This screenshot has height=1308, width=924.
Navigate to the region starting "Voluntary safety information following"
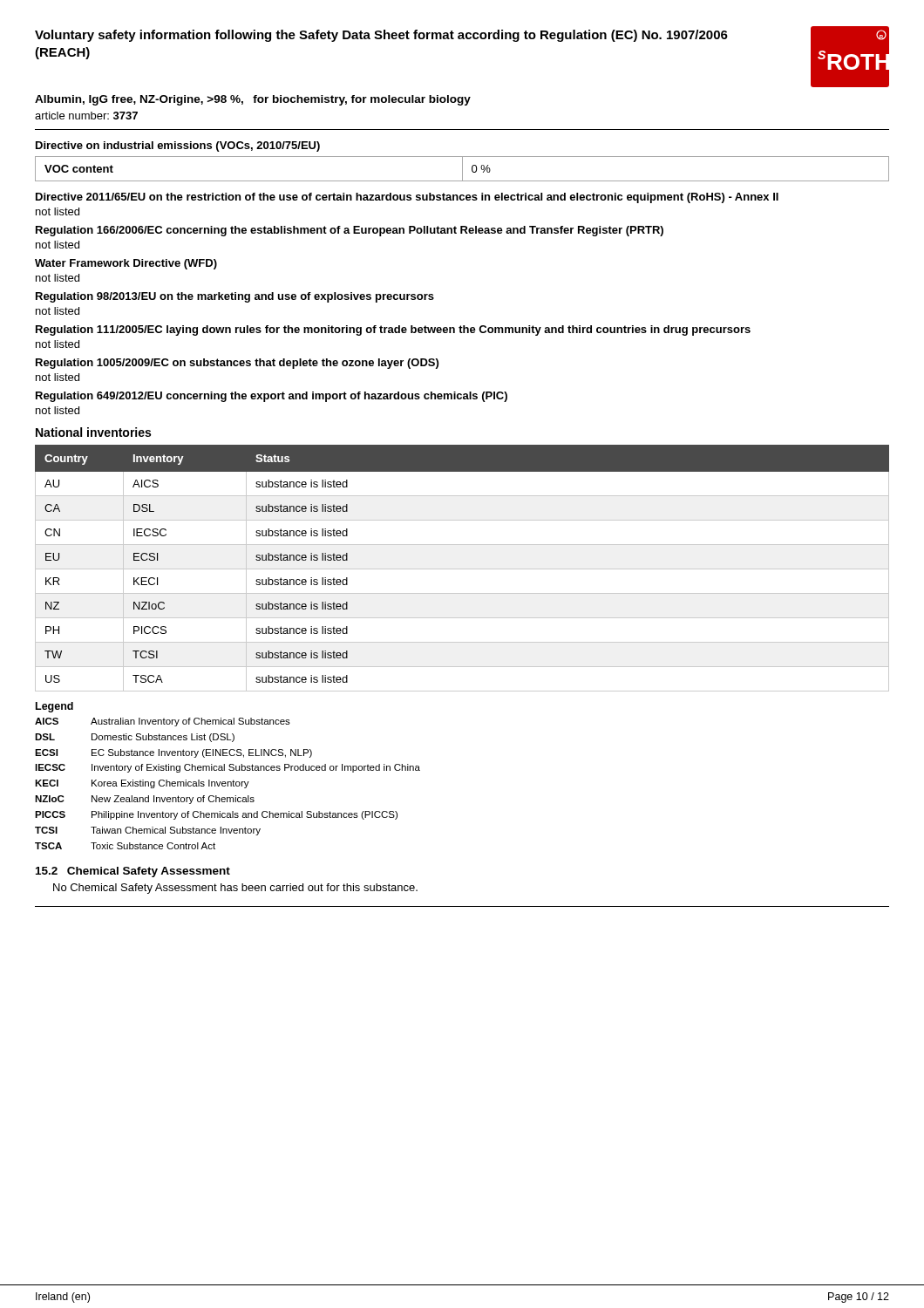[381, 43]
